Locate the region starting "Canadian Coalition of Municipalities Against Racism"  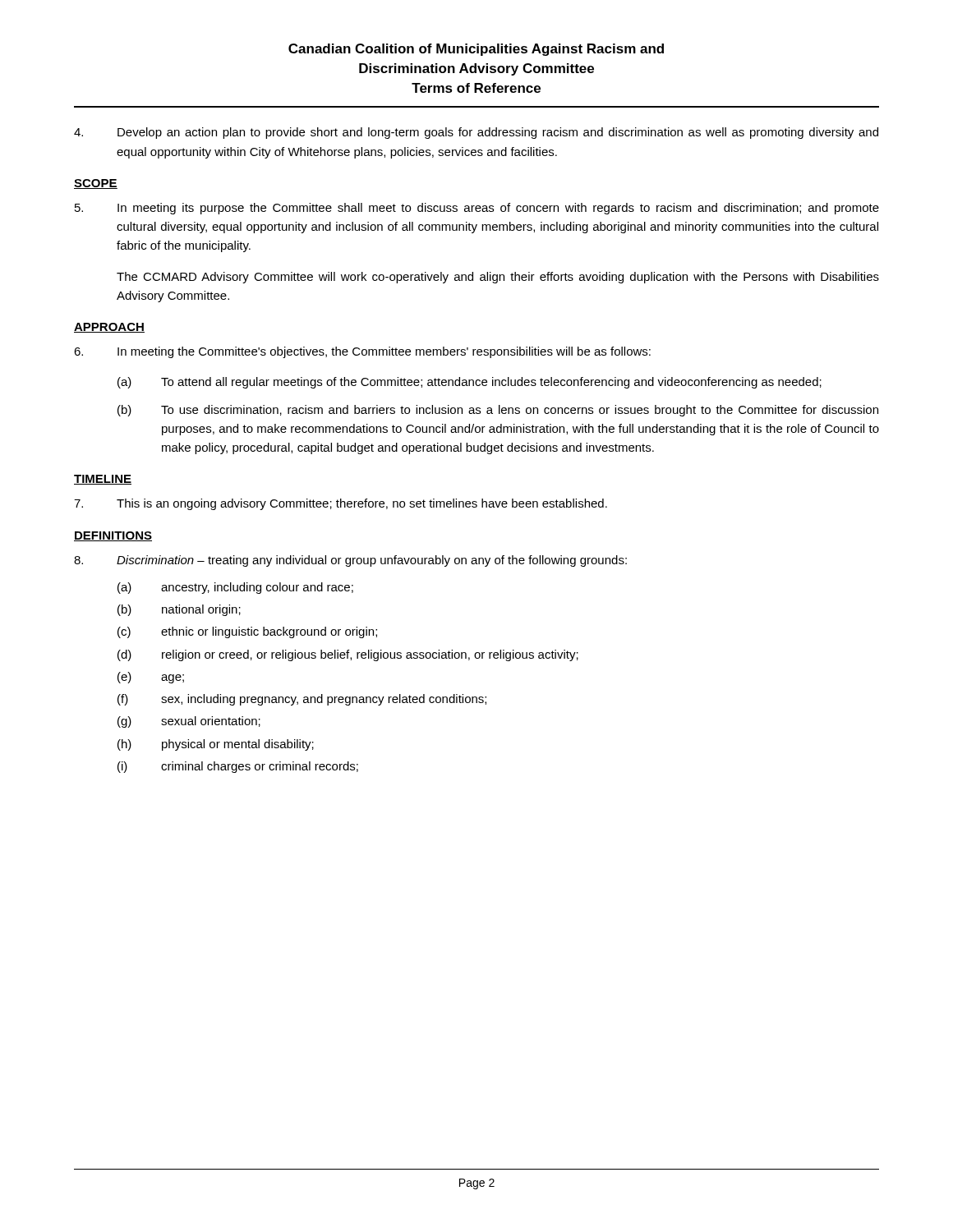point(476,69)
